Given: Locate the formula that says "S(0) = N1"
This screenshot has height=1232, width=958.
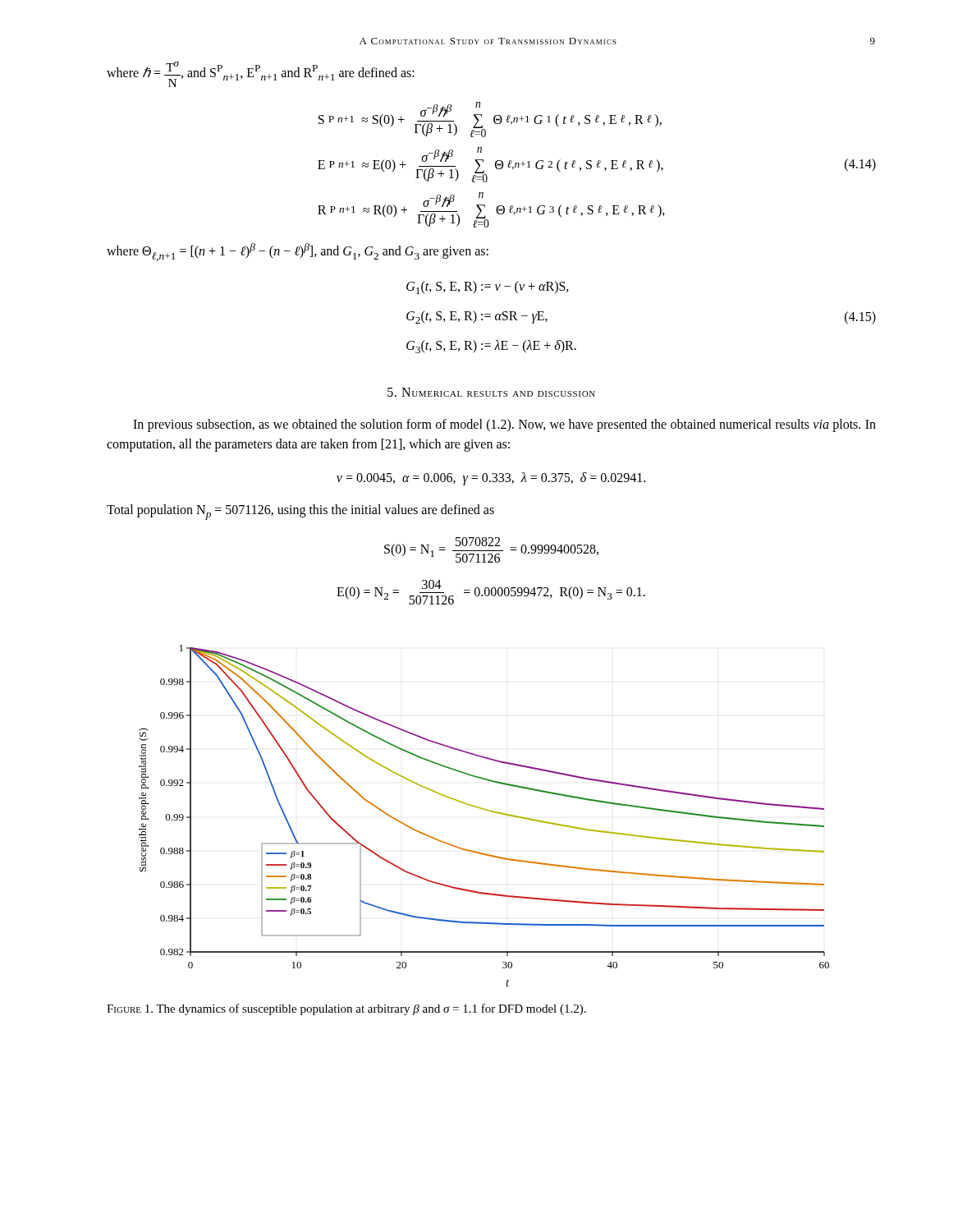Looking at the screenshot, I should [x=491, y=550].
